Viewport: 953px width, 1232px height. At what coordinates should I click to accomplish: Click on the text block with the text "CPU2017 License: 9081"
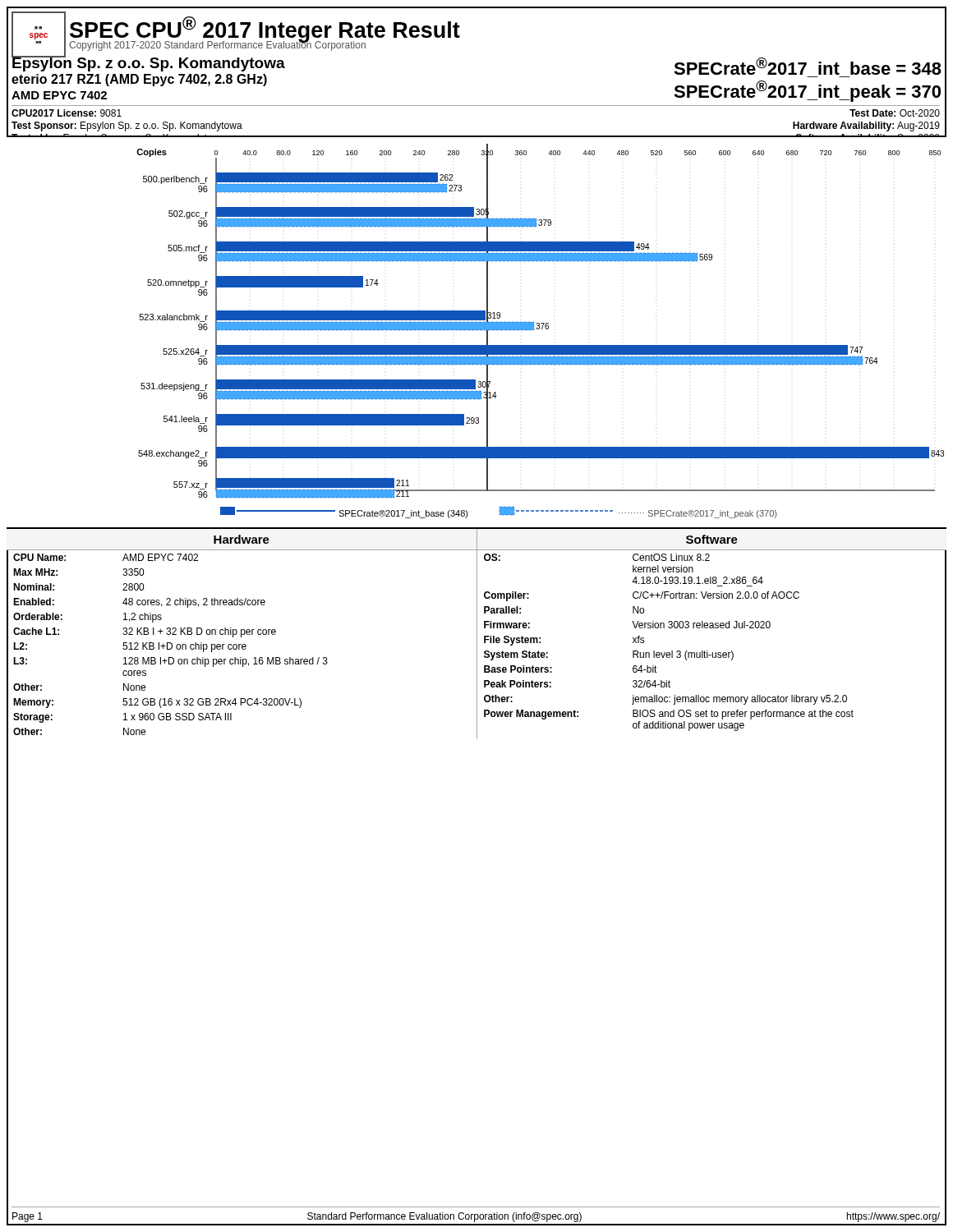click(x=476, y=113)
